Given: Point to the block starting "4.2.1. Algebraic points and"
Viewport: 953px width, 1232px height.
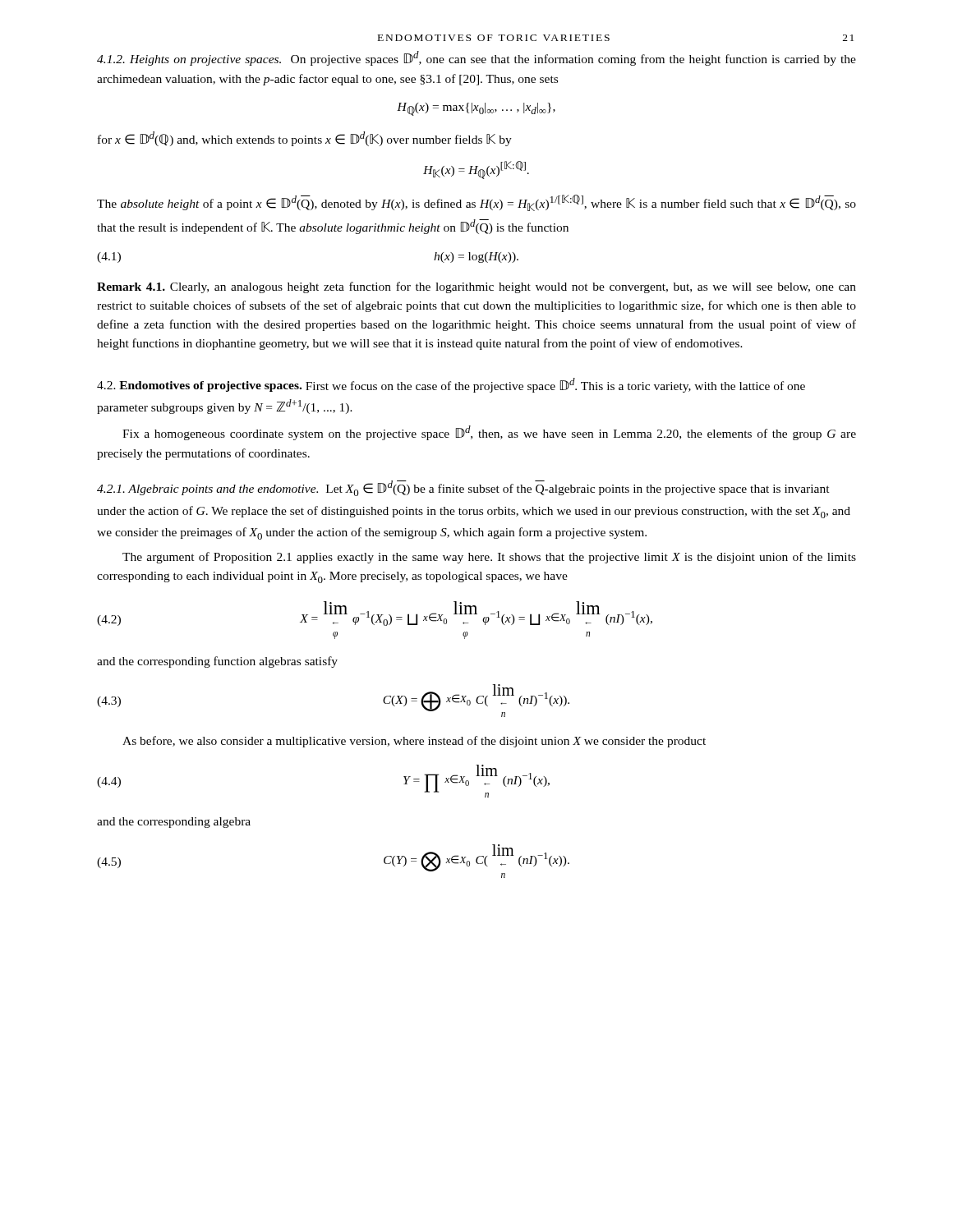Looking at the screenshot, I should [x=474, y=510].
